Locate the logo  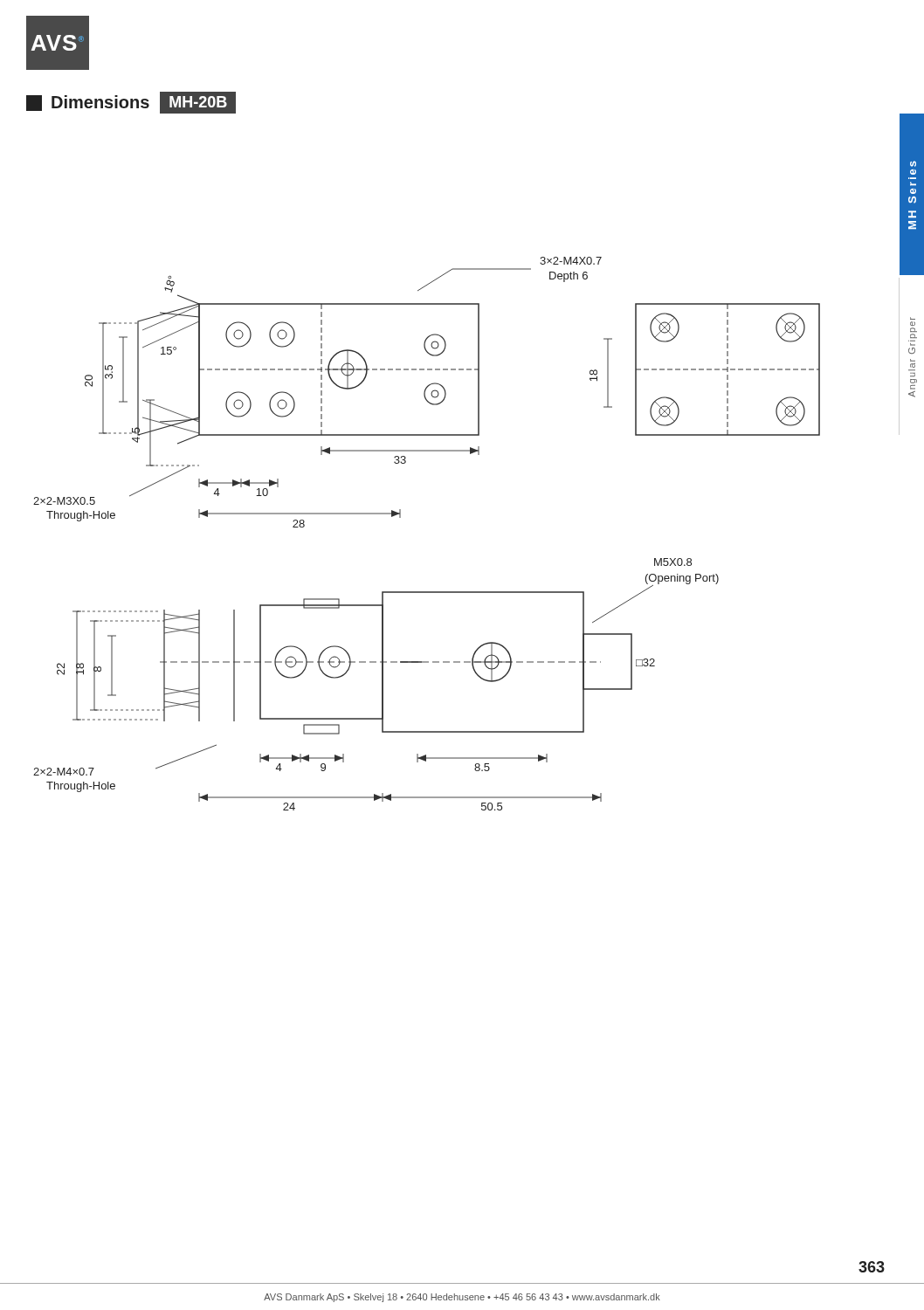tap(58, 43)
